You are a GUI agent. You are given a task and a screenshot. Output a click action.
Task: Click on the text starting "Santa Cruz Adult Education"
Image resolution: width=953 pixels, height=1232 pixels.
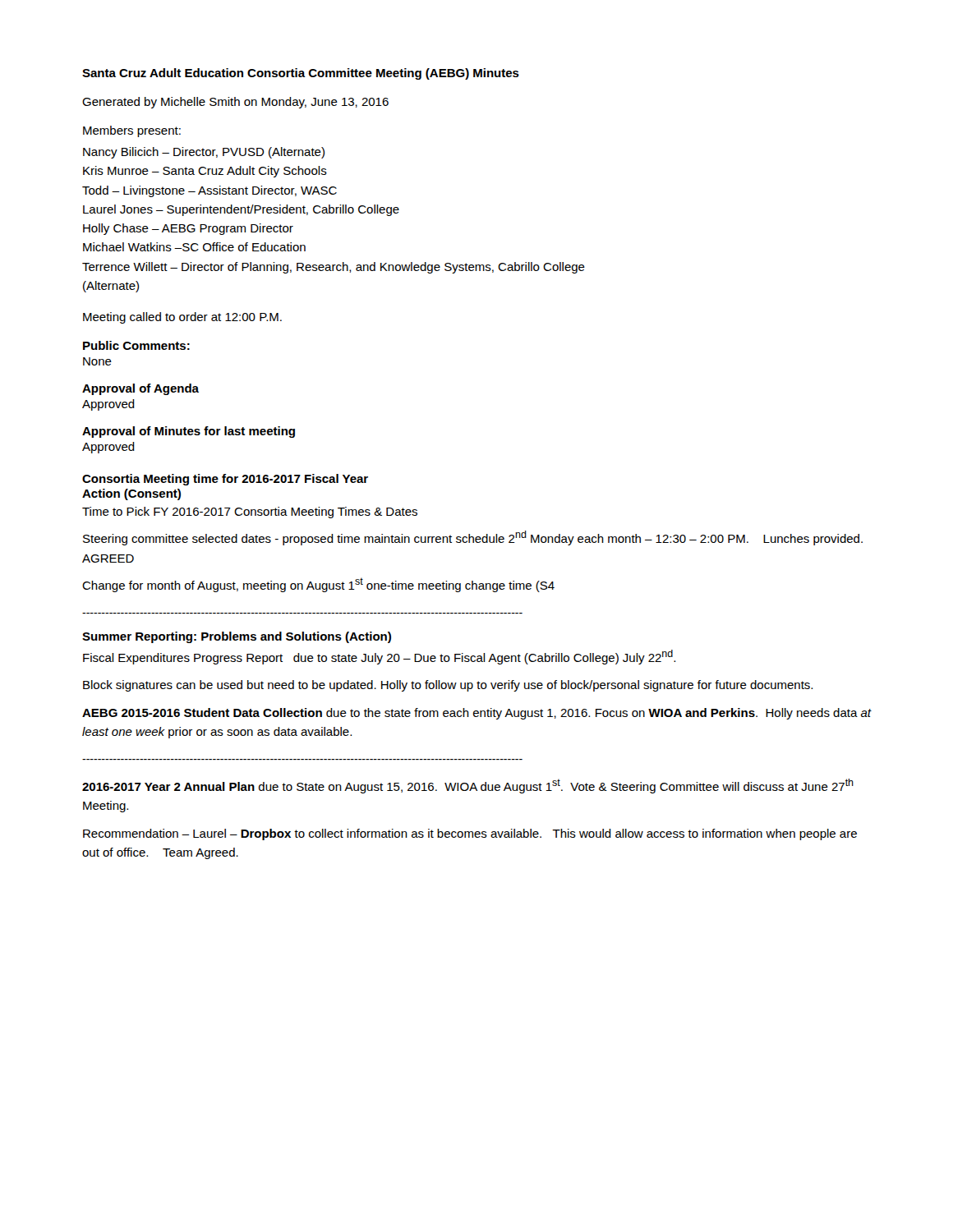coord(301,73)
